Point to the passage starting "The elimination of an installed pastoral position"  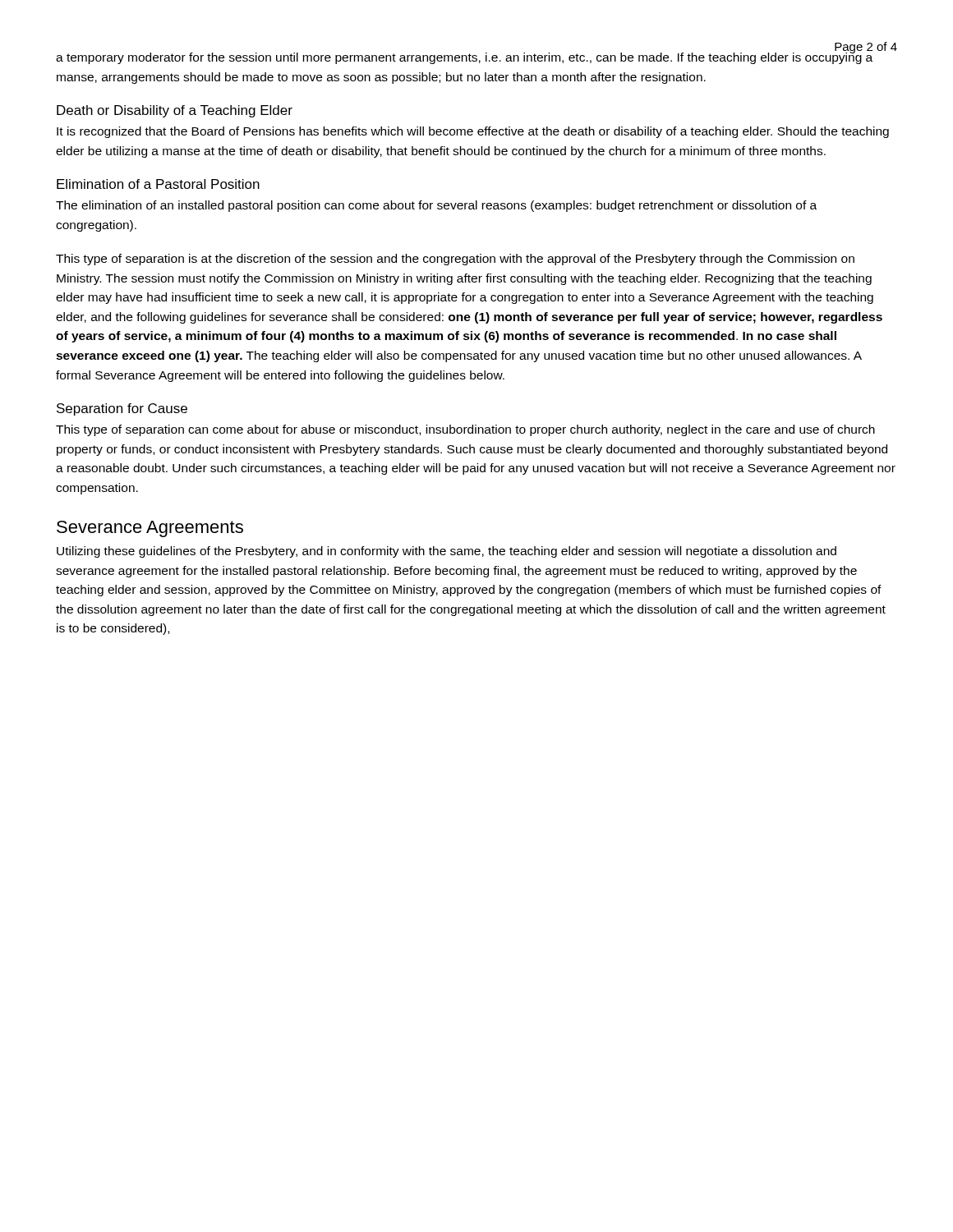(436, 215)
